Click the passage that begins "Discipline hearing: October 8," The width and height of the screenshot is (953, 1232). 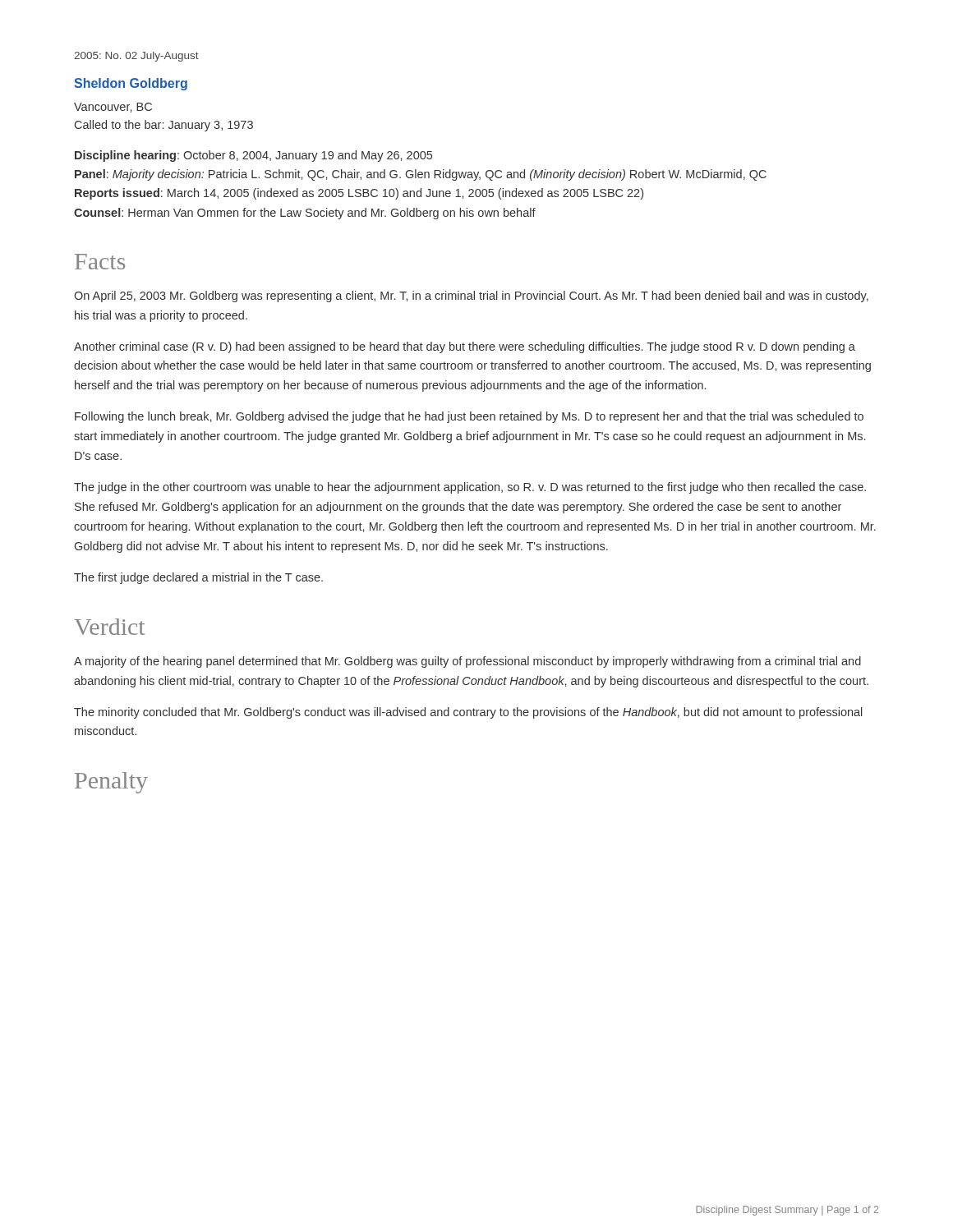420,184
